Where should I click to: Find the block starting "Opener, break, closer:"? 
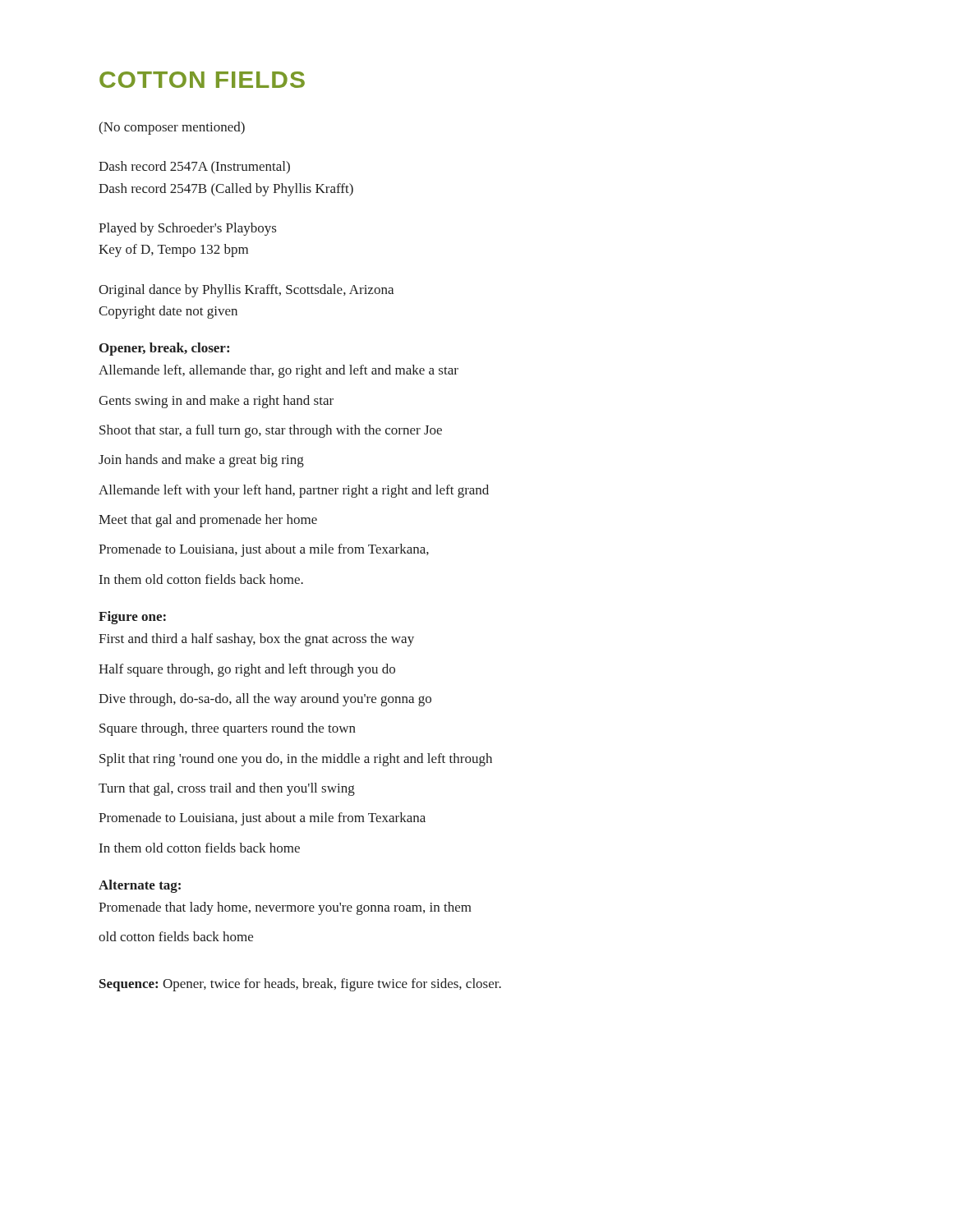(x=165, y=348)
